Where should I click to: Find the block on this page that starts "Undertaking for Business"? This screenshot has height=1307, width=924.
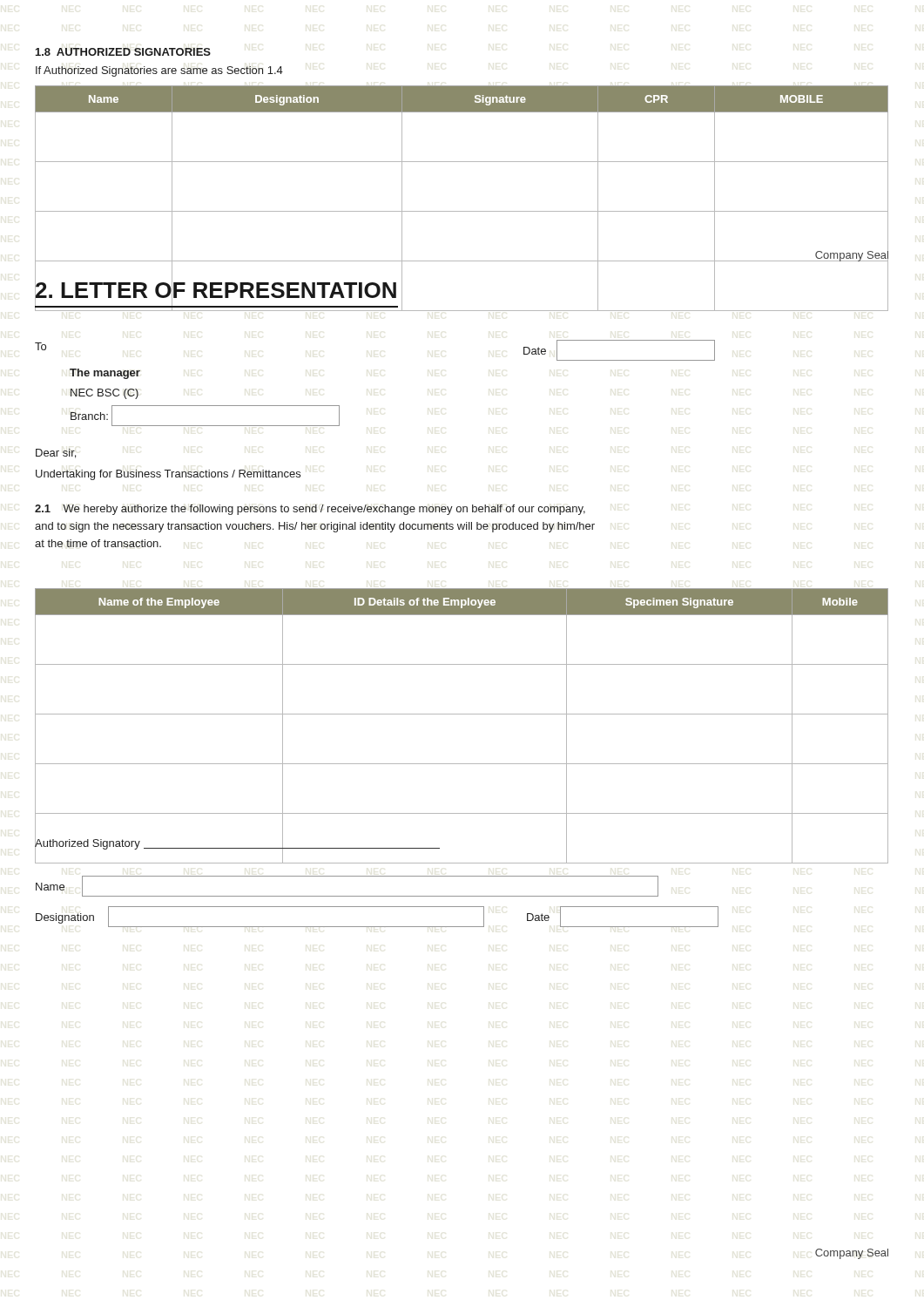[168, 474]
